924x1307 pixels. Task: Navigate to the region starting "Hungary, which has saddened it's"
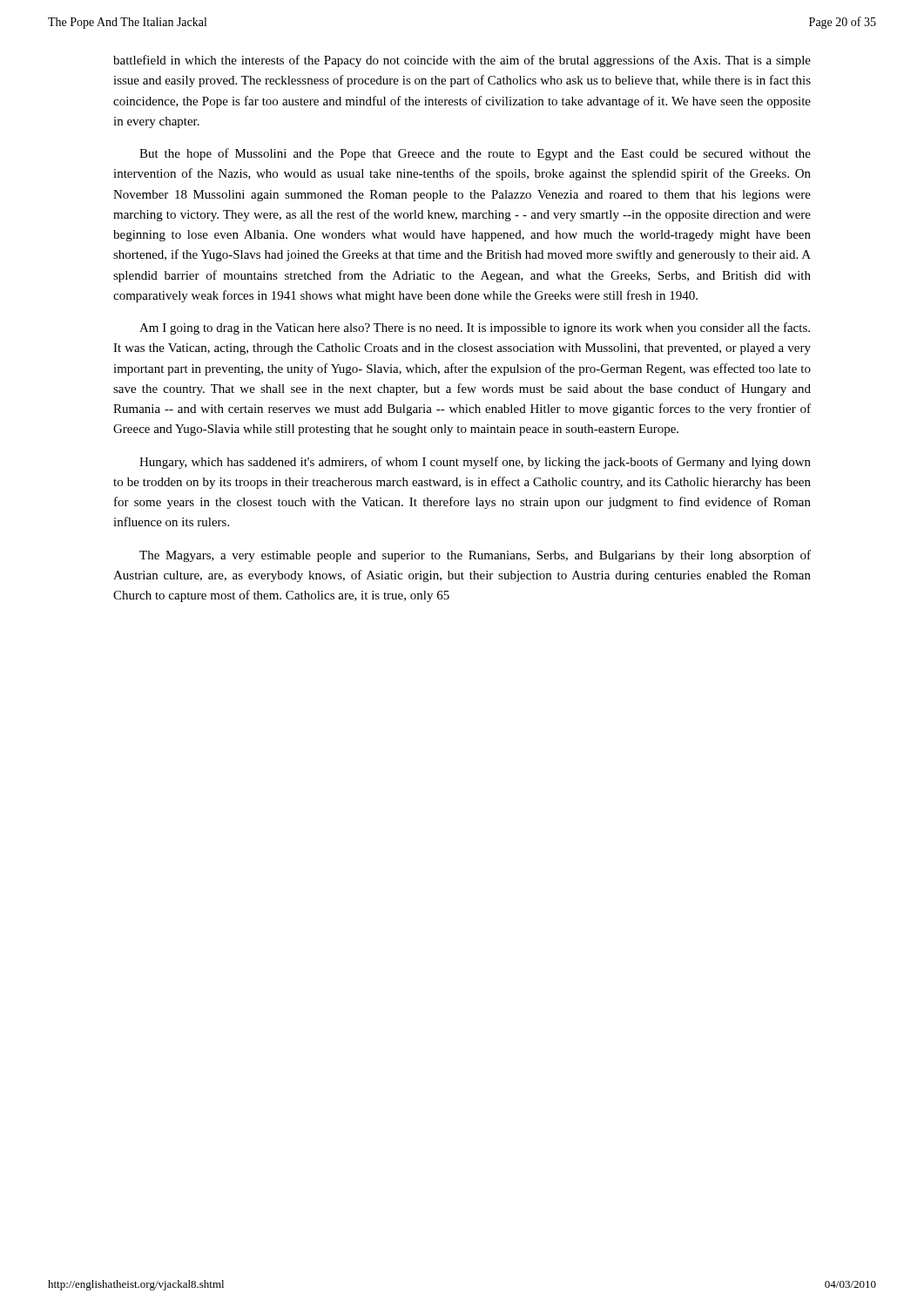(462, 492)
